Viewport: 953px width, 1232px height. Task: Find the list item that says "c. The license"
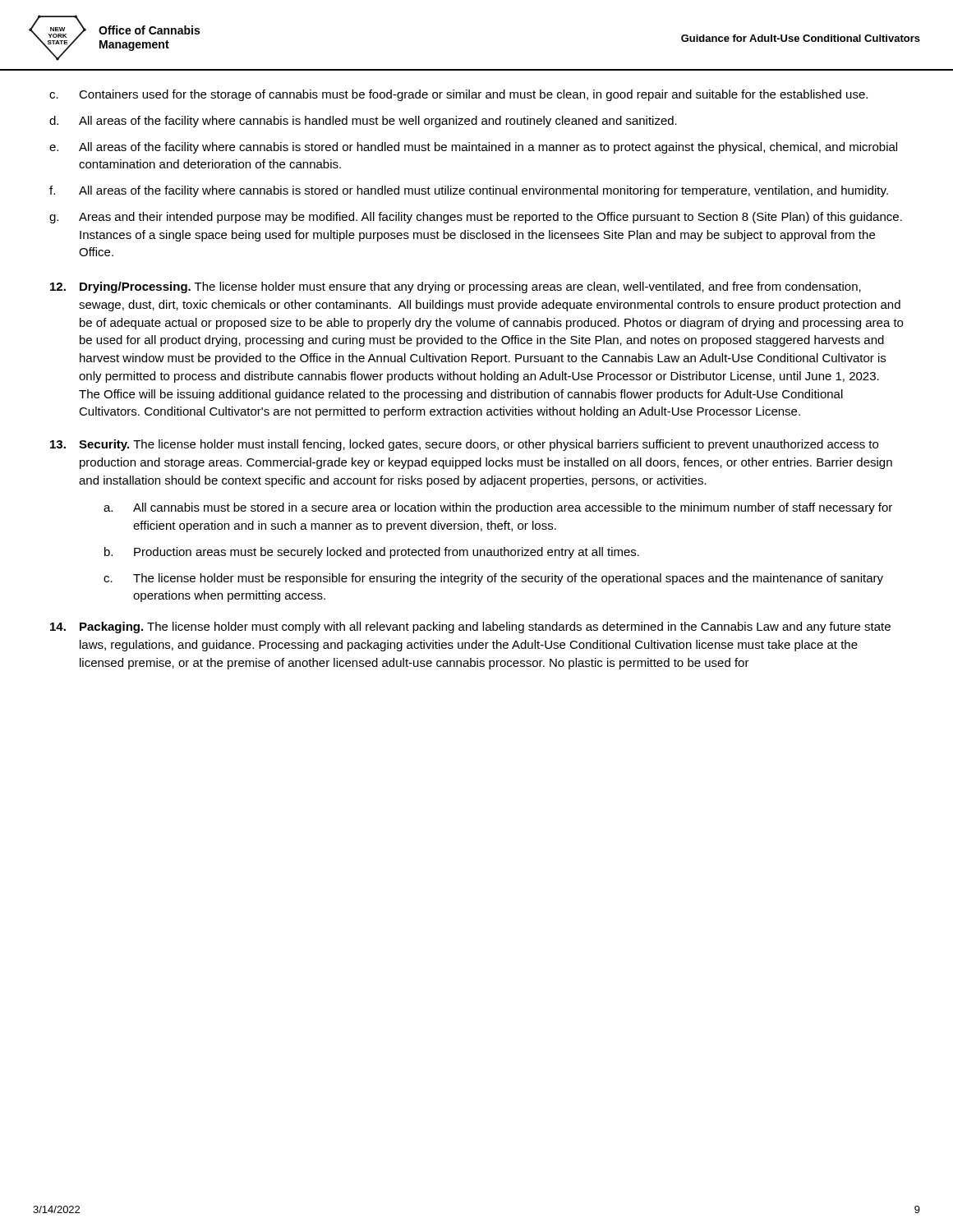click(x=504, y=587)
